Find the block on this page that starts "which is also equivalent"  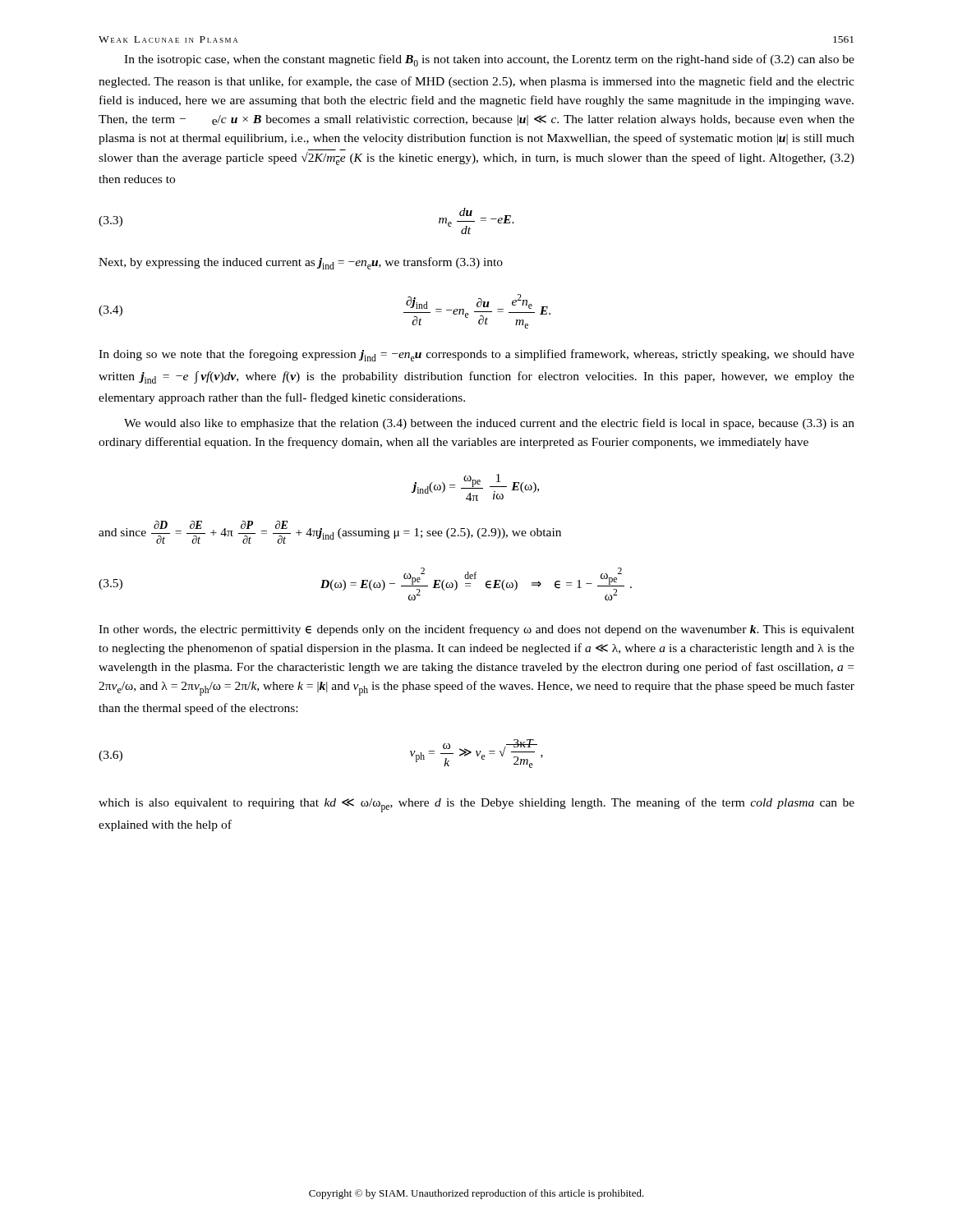[476, 813]
